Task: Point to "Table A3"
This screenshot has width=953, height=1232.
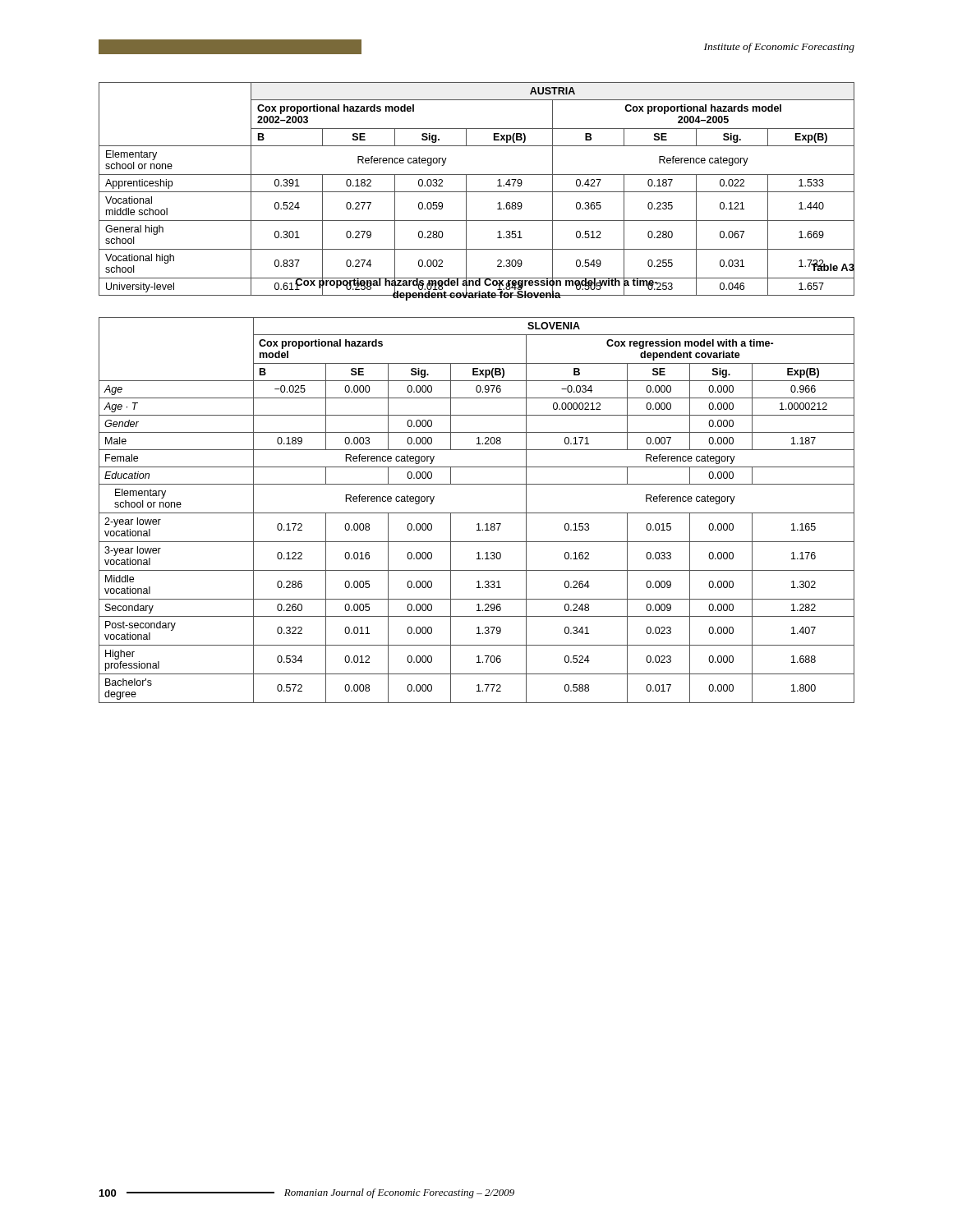Action: tap(833, 267)
